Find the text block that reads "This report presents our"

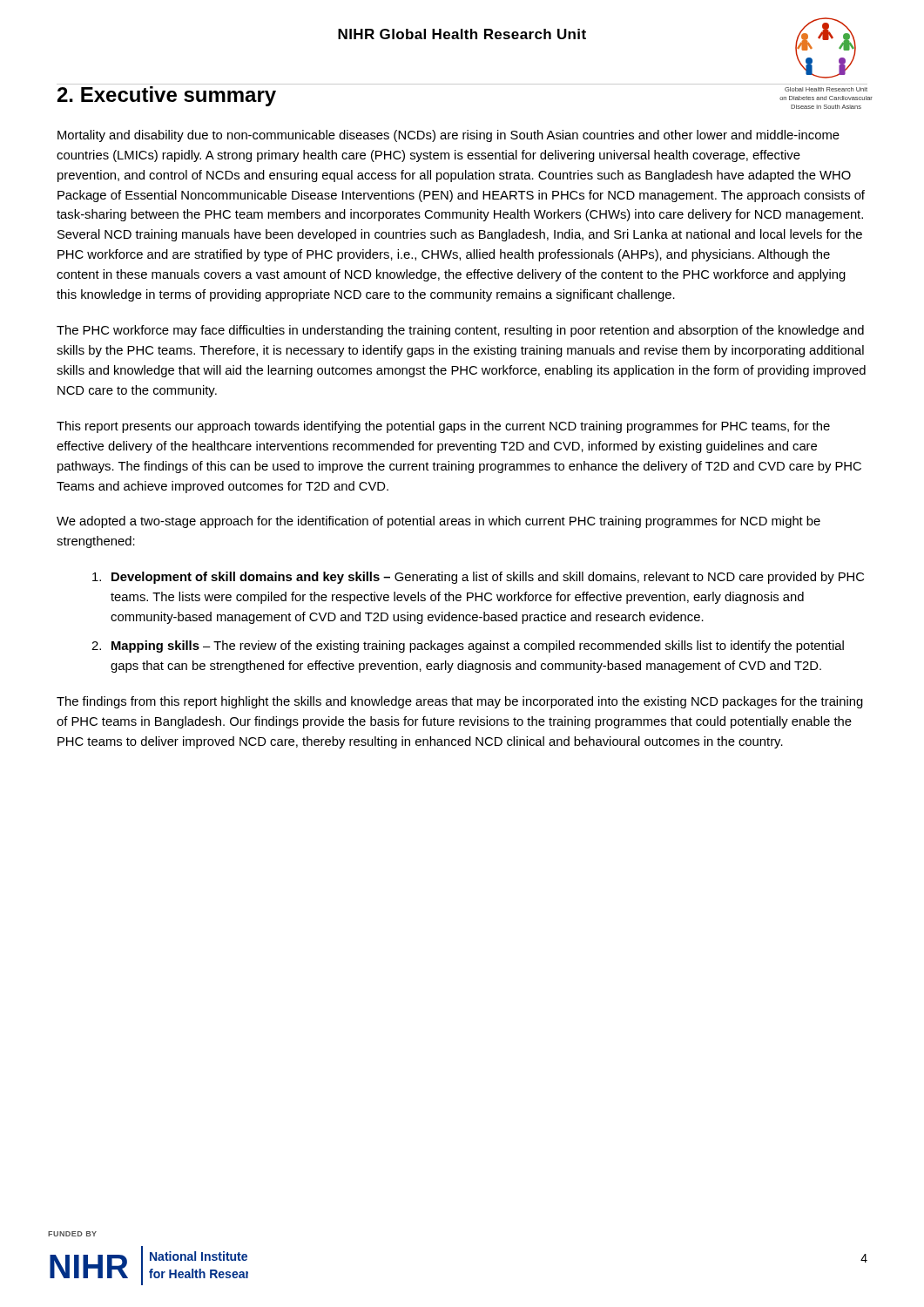click(x=459, y=456)
